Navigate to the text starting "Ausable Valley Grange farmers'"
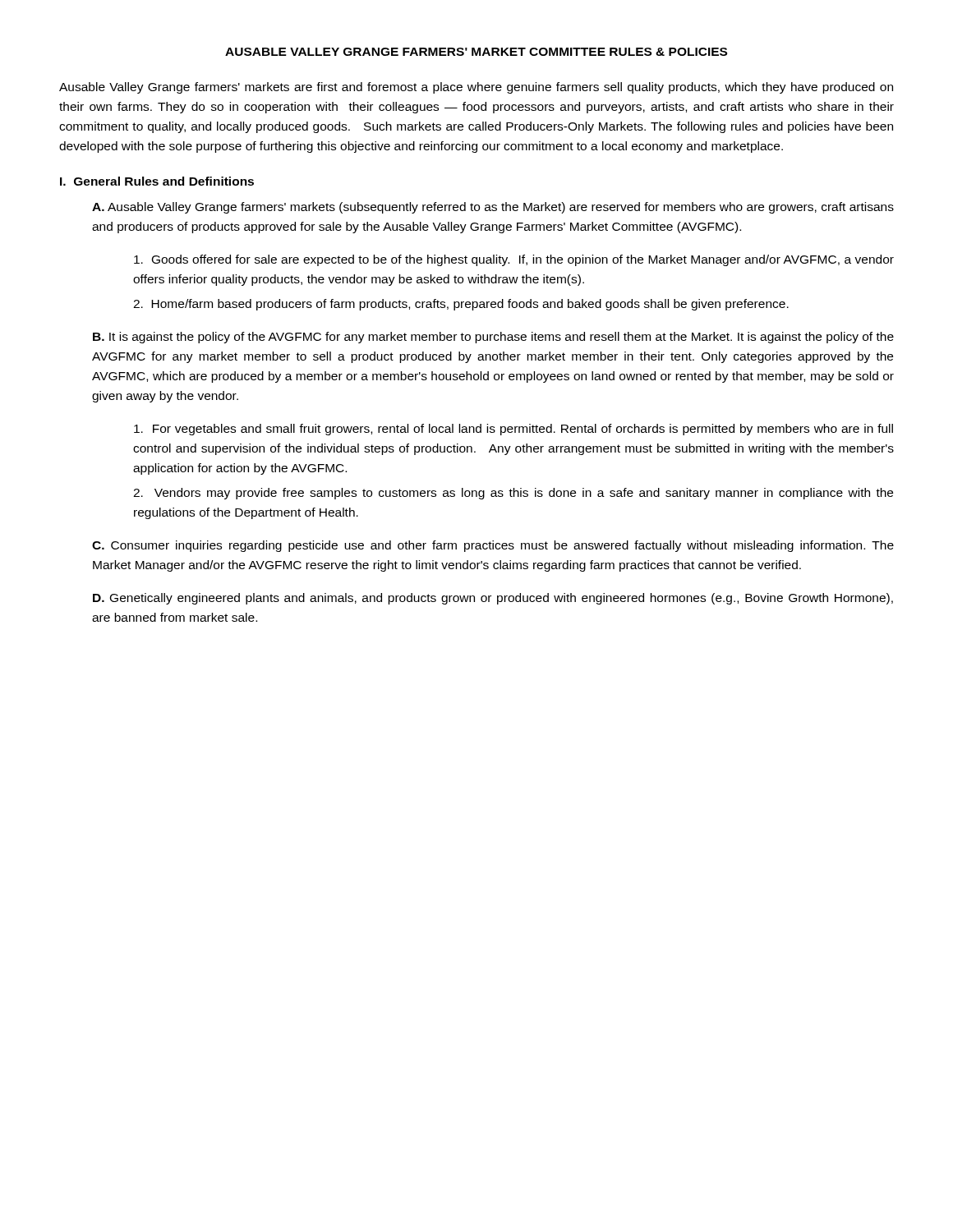953x1232 pixels. [x=476, y=116]
